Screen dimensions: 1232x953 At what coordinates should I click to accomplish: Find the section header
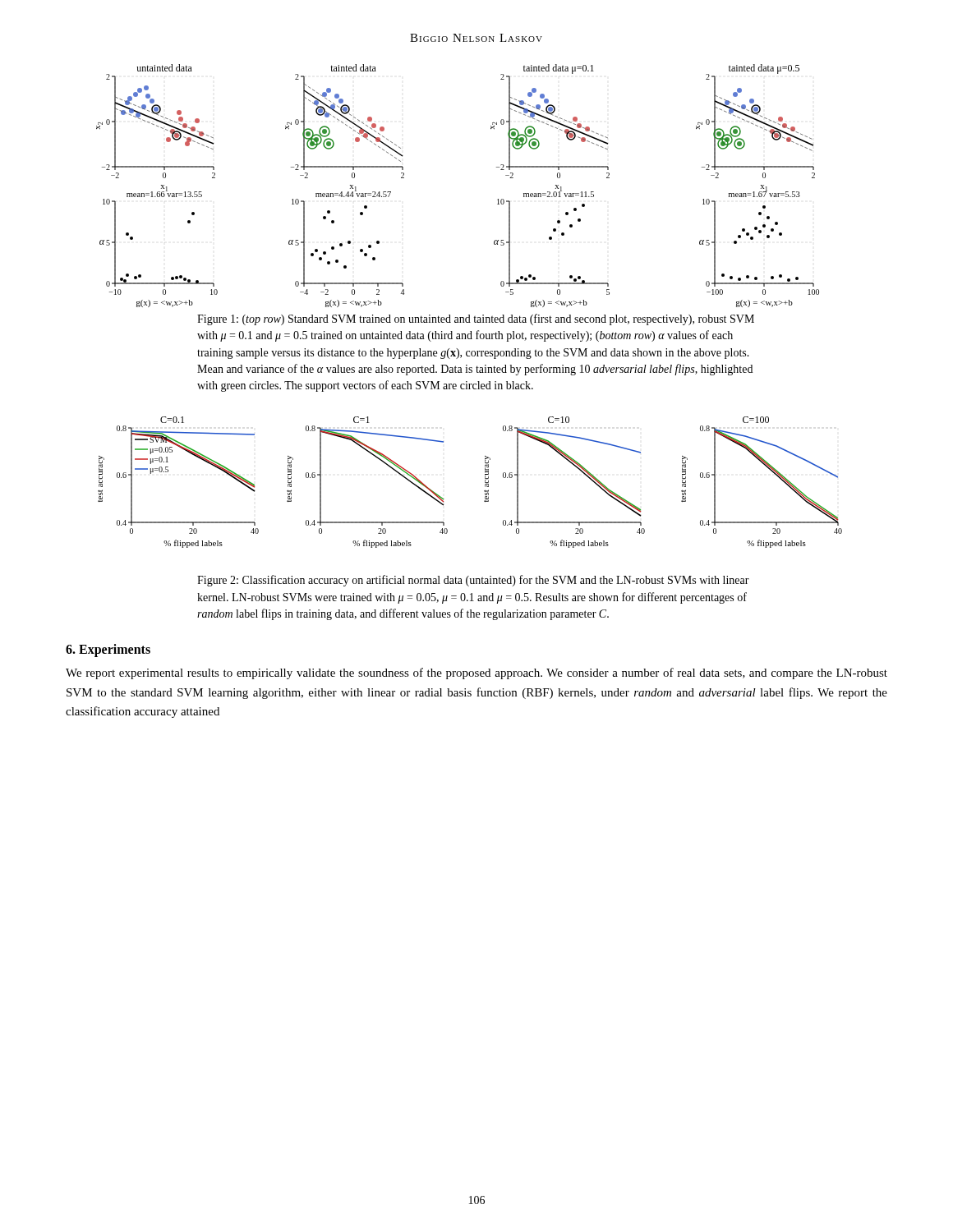(x=108, y=650)
